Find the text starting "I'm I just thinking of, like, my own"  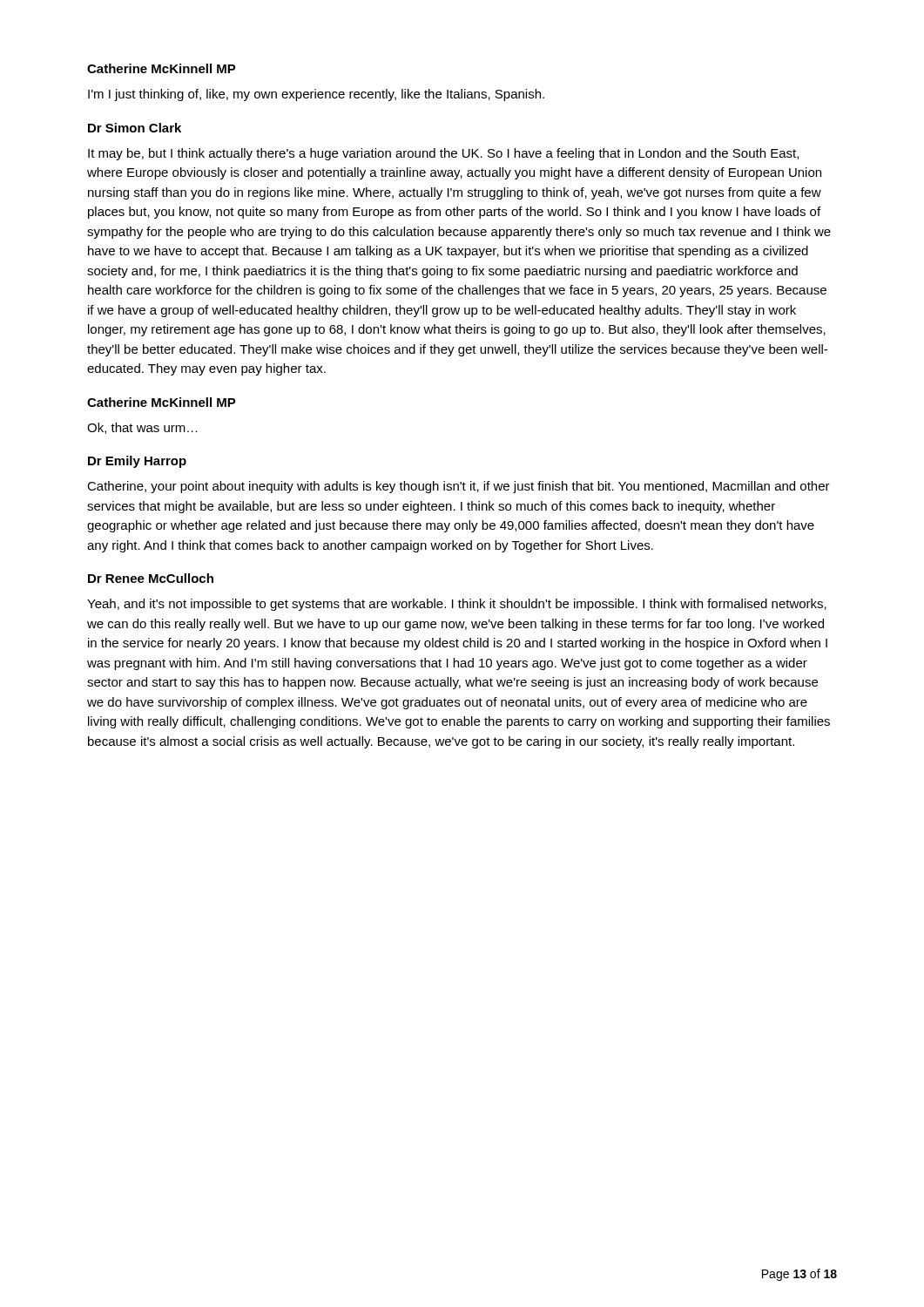316,94
